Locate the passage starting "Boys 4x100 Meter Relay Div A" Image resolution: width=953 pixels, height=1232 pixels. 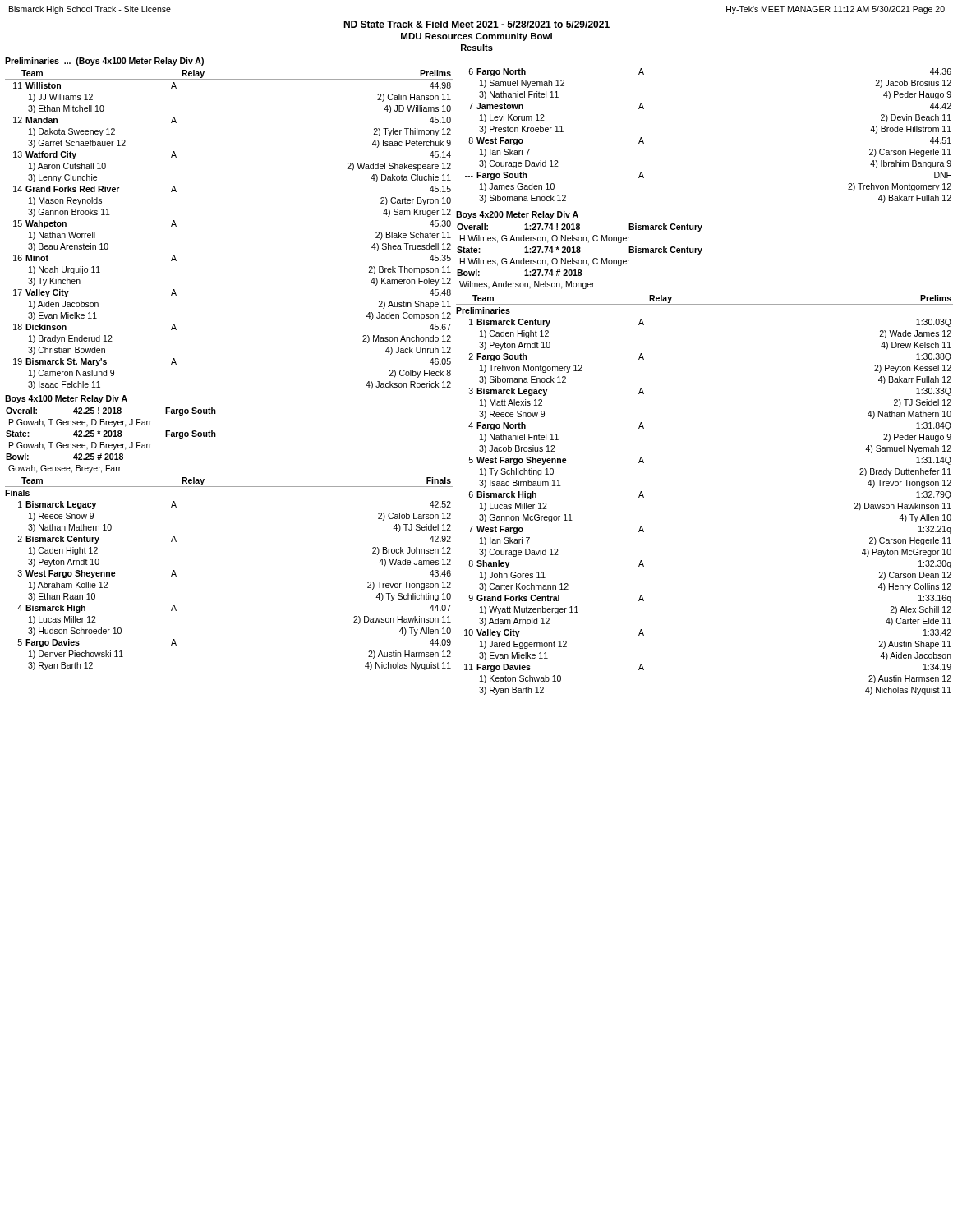[x=66, y=398]
